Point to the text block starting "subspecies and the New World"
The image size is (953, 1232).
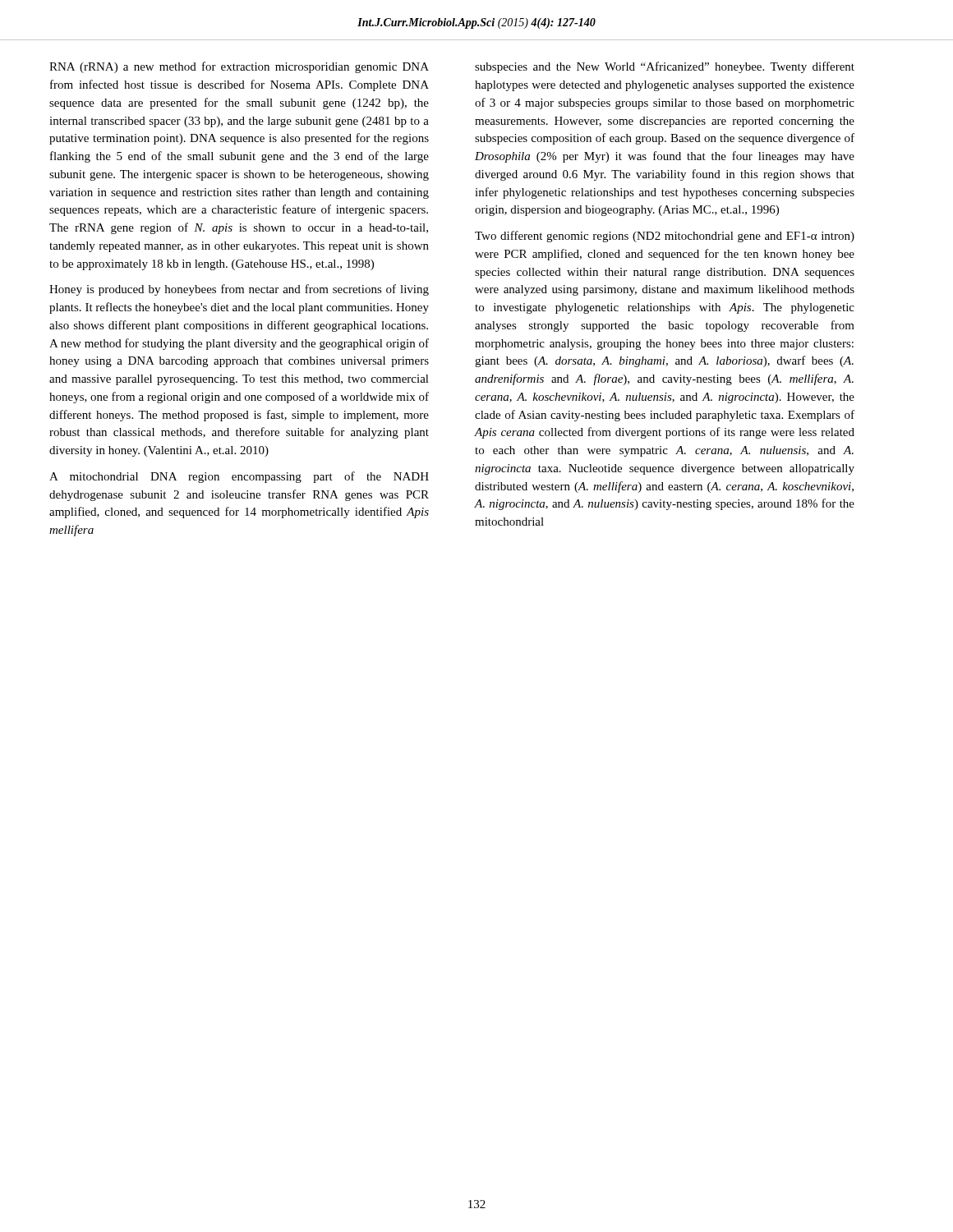pos(665,138)
